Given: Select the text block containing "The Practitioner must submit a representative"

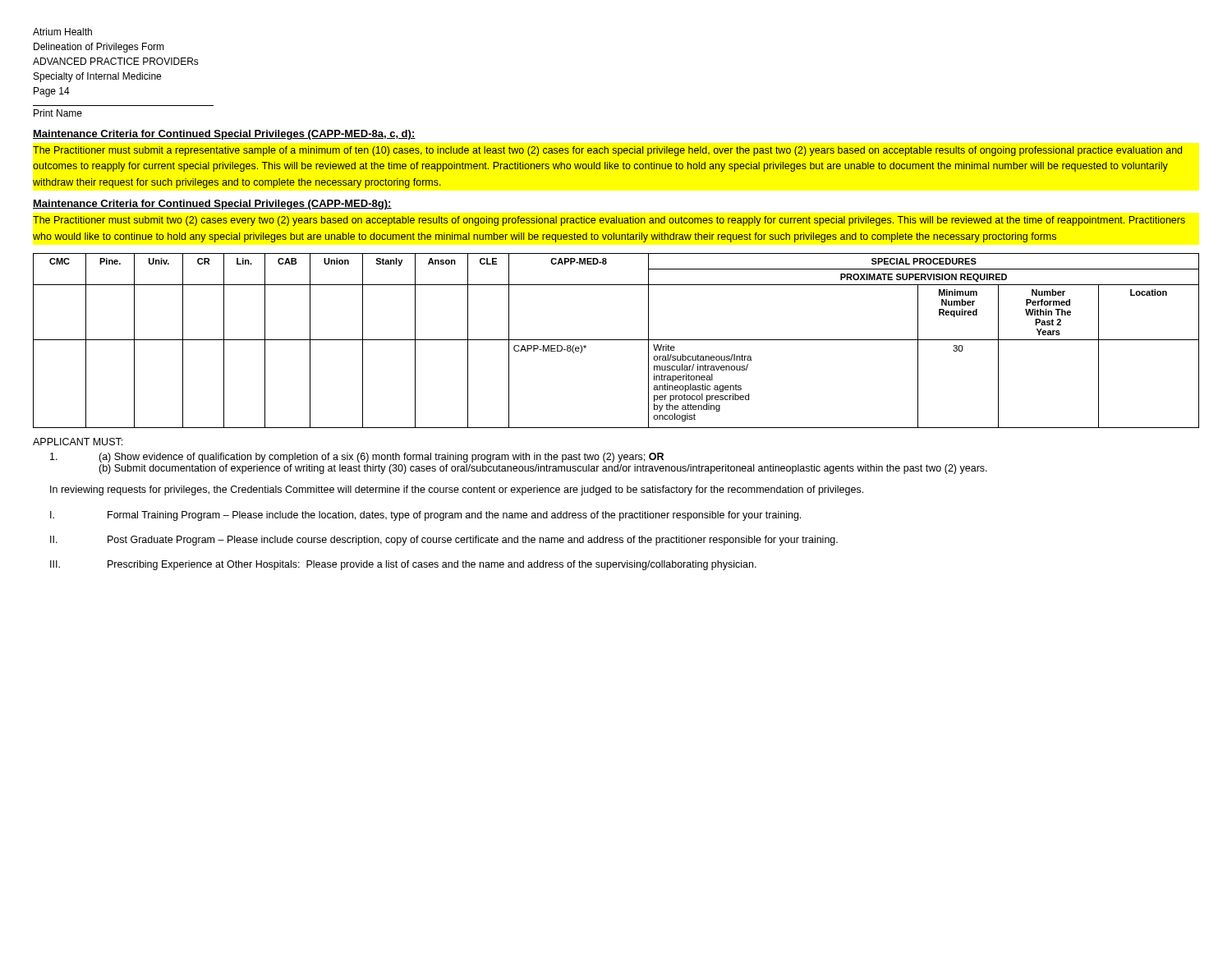Looking at the screenshot, I should [x=608, y=166].
